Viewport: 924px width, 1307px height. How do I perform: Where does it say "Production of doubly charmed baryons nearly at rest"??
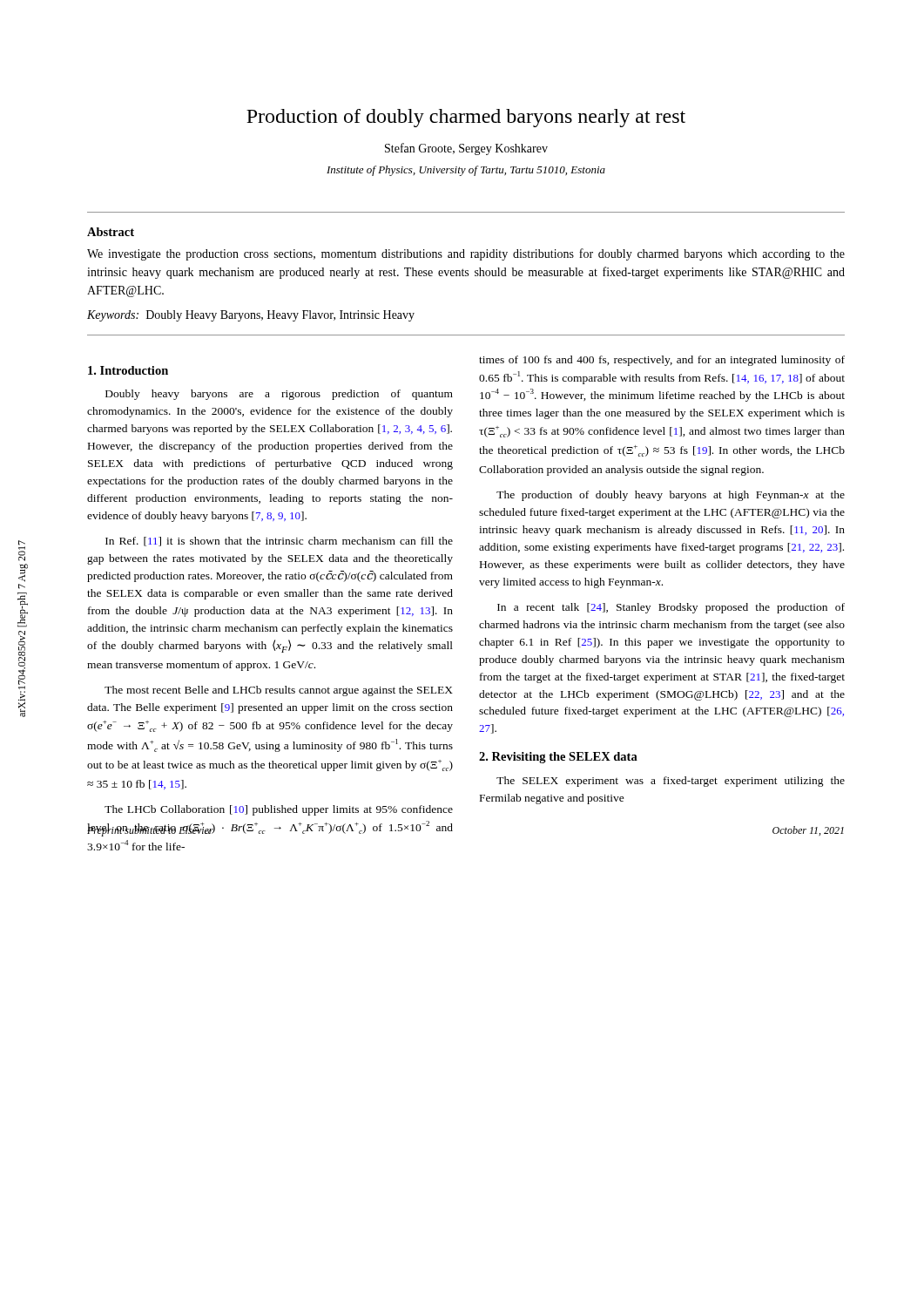pos(466,116)
